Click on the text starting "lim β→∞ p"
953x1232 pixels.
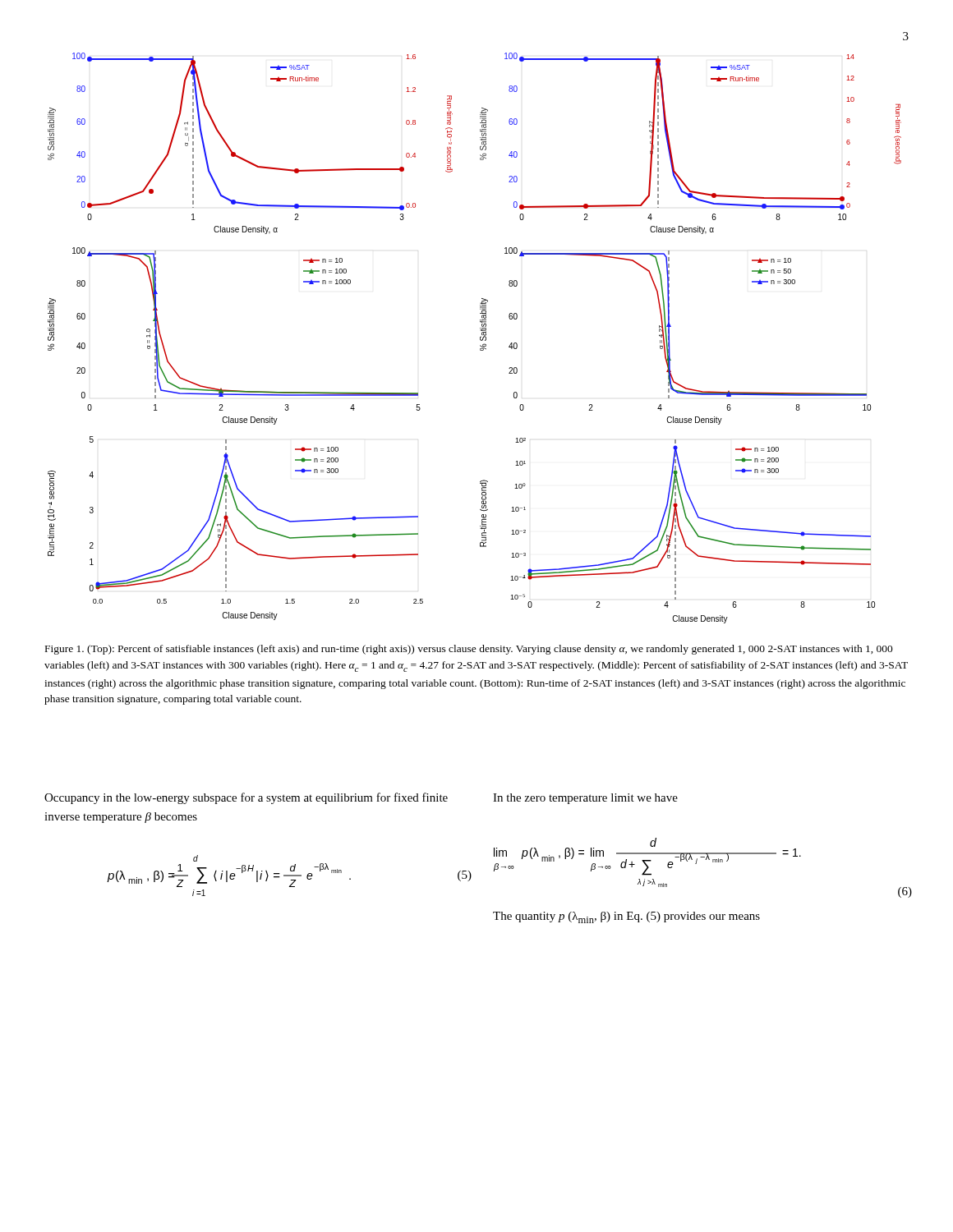click(702, 860)
